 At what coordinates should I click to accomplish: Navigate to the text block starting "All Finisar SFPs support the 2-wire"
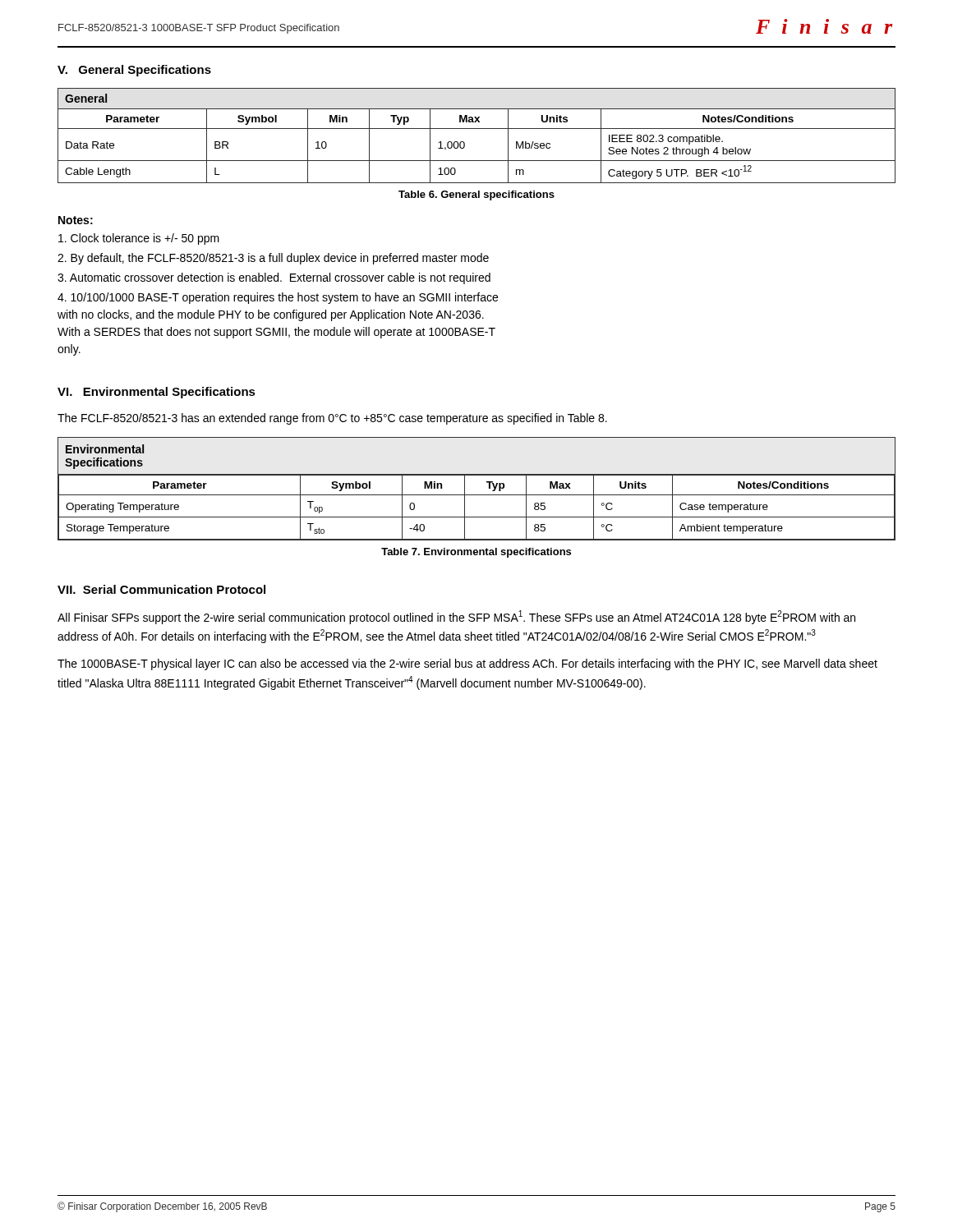pos(457,626)
